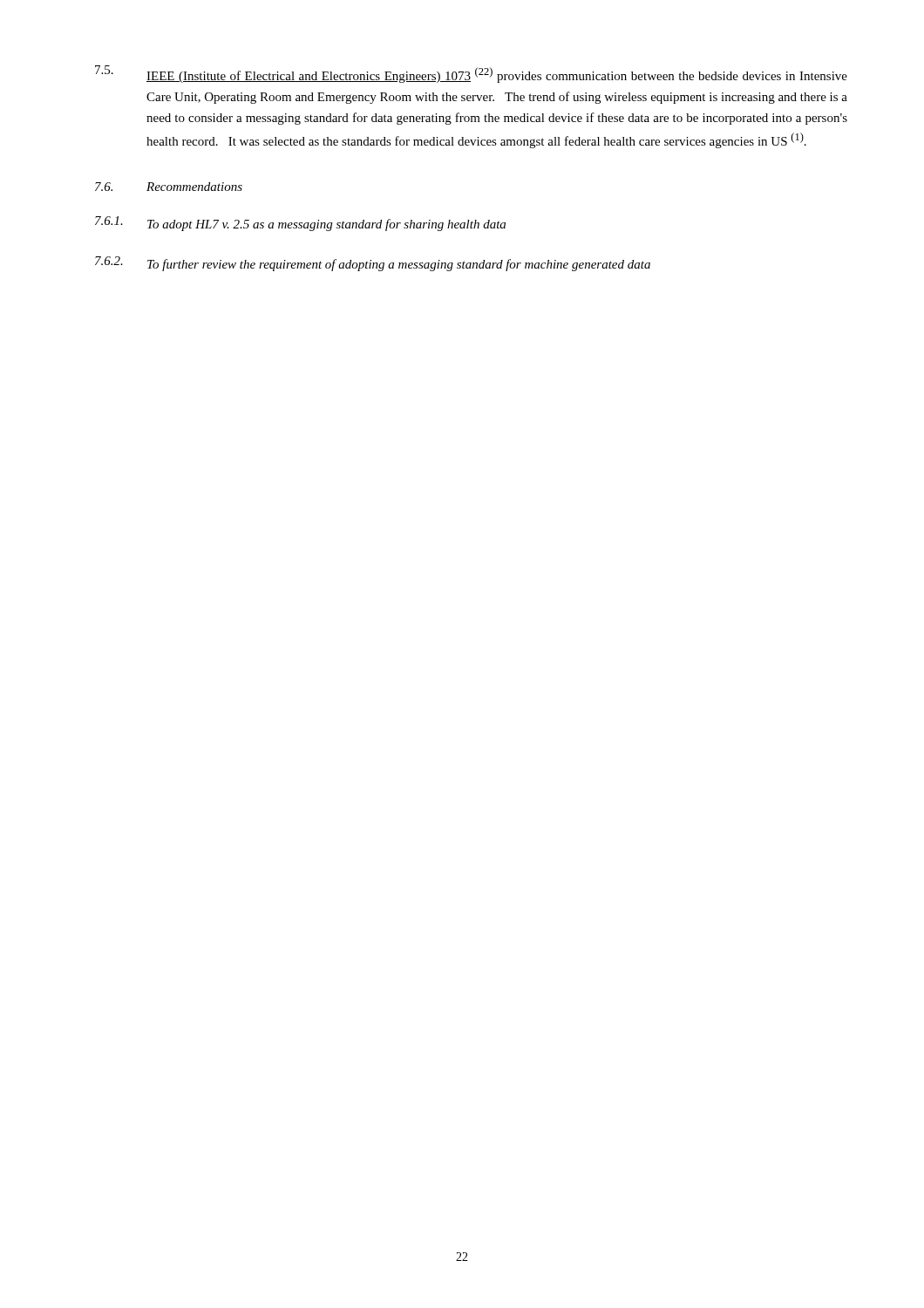
Task: Click on the list item with the text "7.5. IEEE (Institute of Electrical"
Action: (x=471, y=107)
